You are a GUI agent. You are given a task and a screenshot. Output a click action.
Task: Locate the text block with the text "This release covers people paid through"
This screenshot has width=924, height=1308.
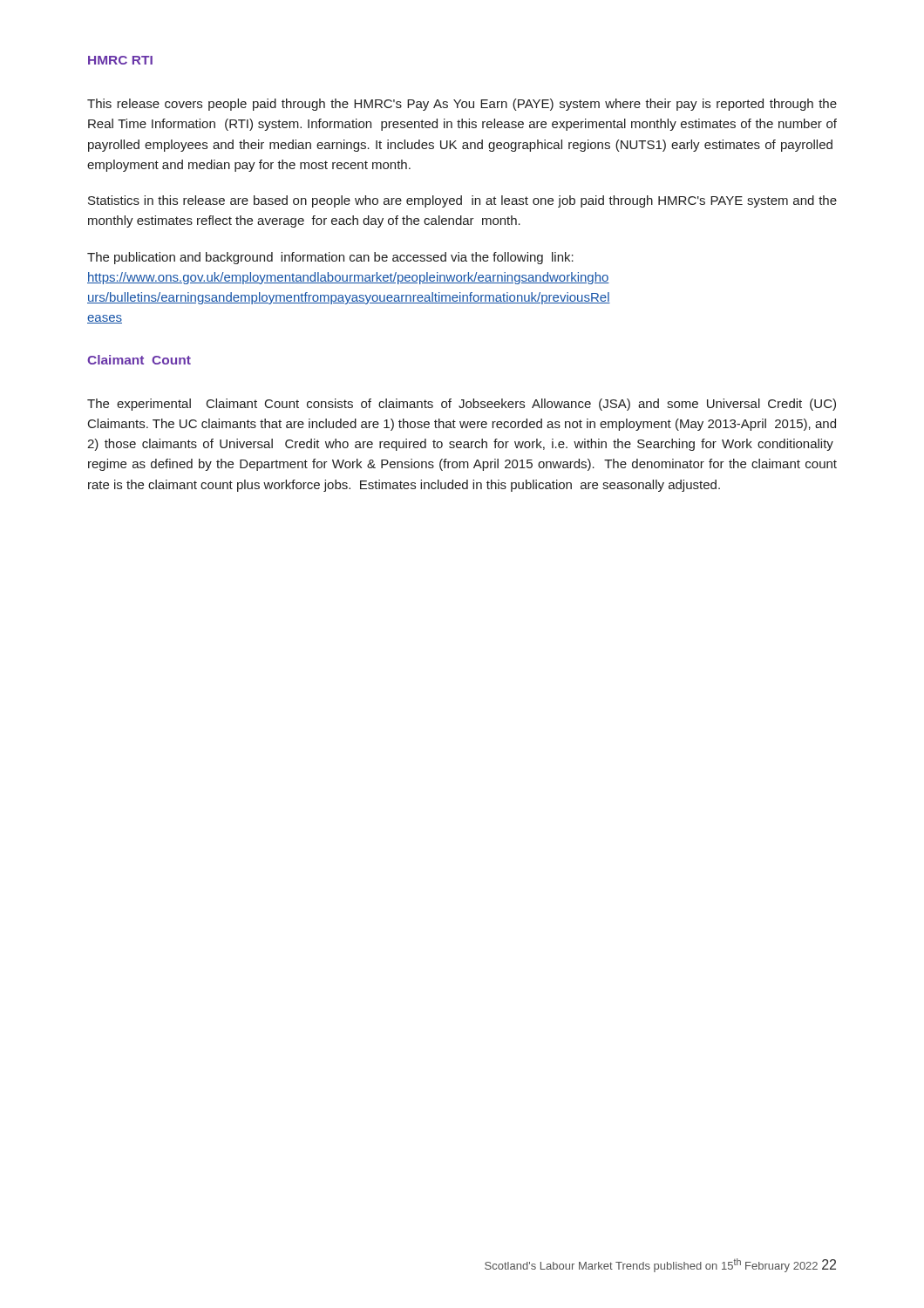pos(462,134)
